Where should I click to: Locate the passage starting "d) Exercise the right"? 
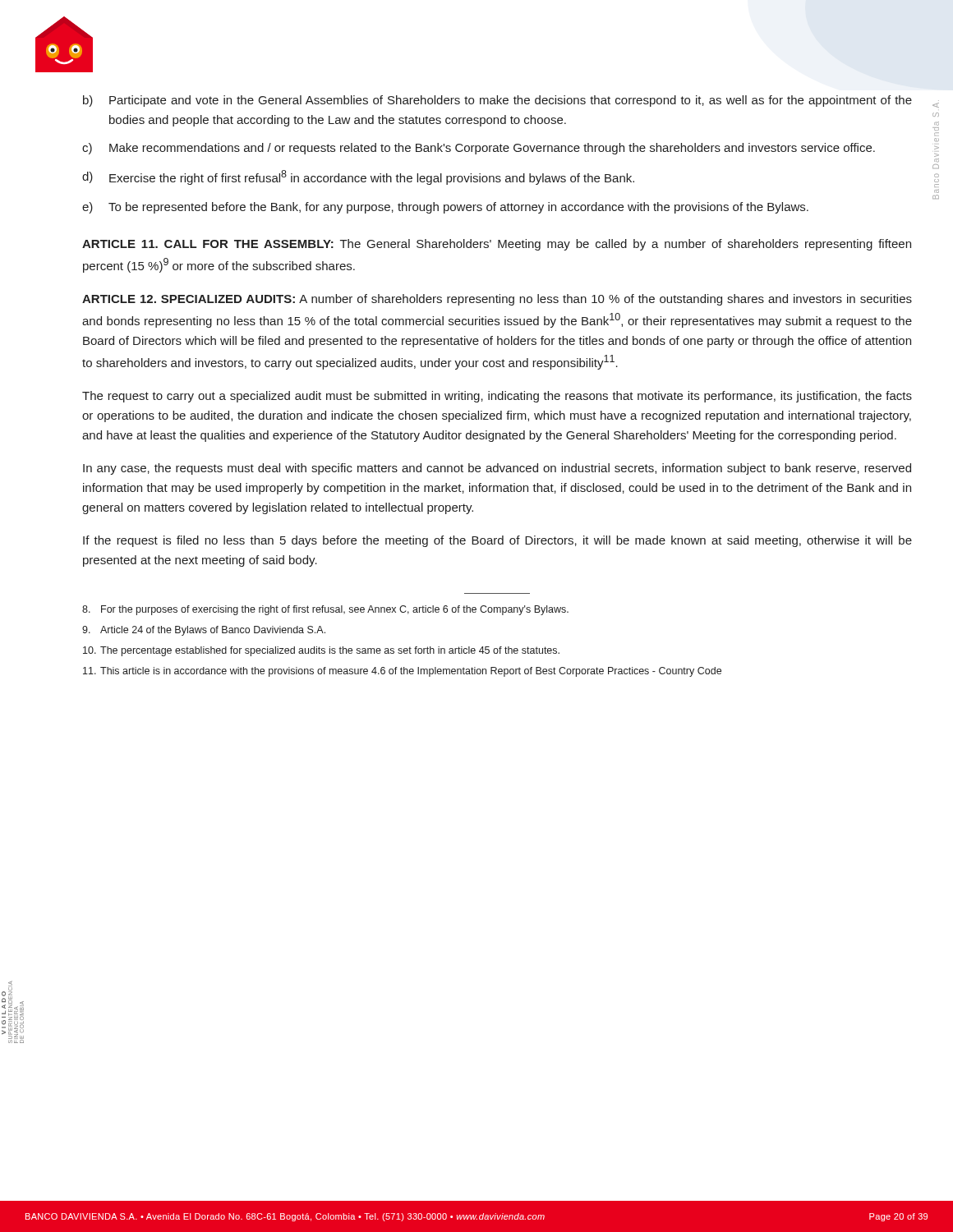click(x=359, y=177)
